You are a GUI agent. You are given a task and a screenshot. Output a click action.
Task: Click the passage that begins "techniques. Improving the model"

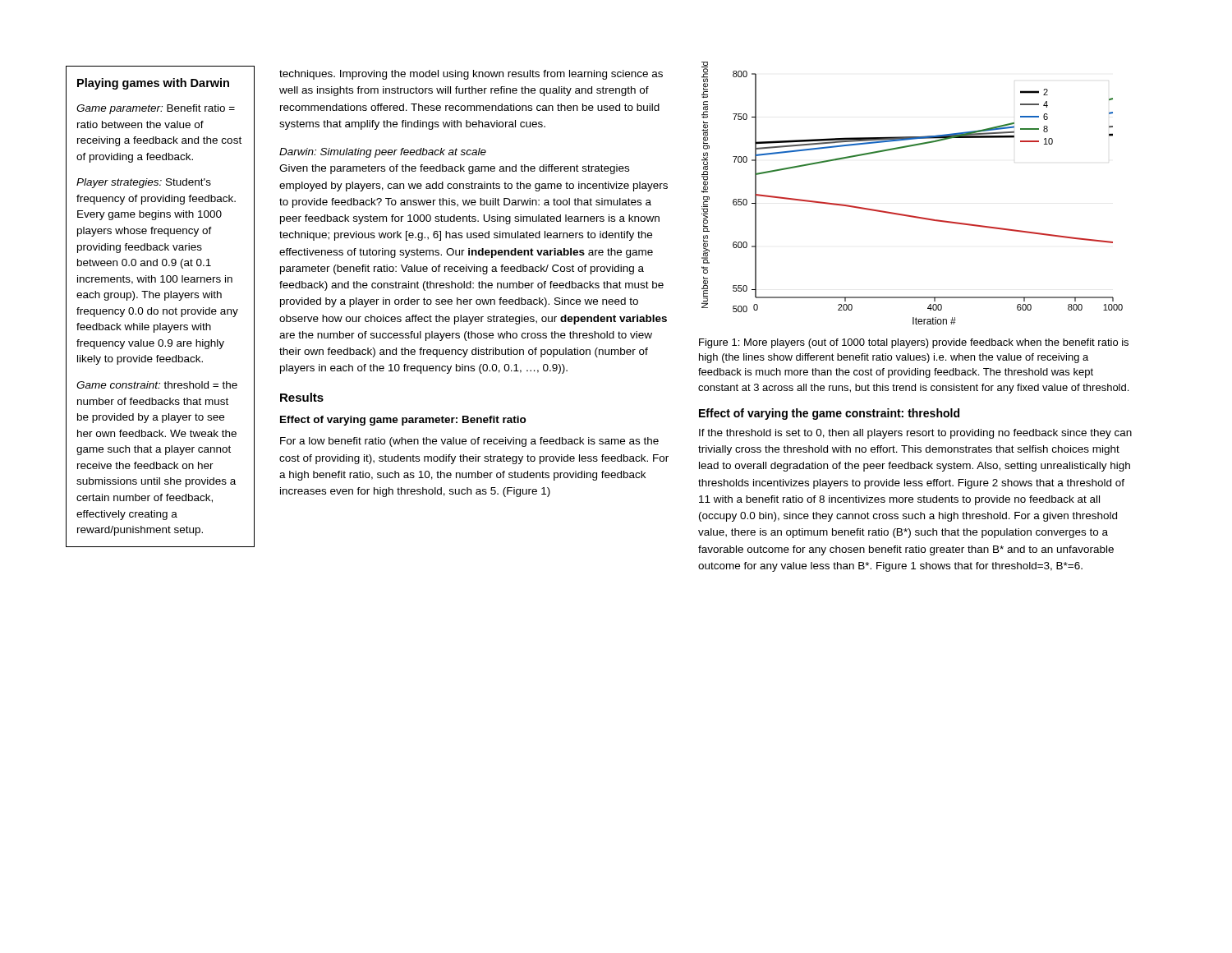pyautogui.click(x=471, y=98)
